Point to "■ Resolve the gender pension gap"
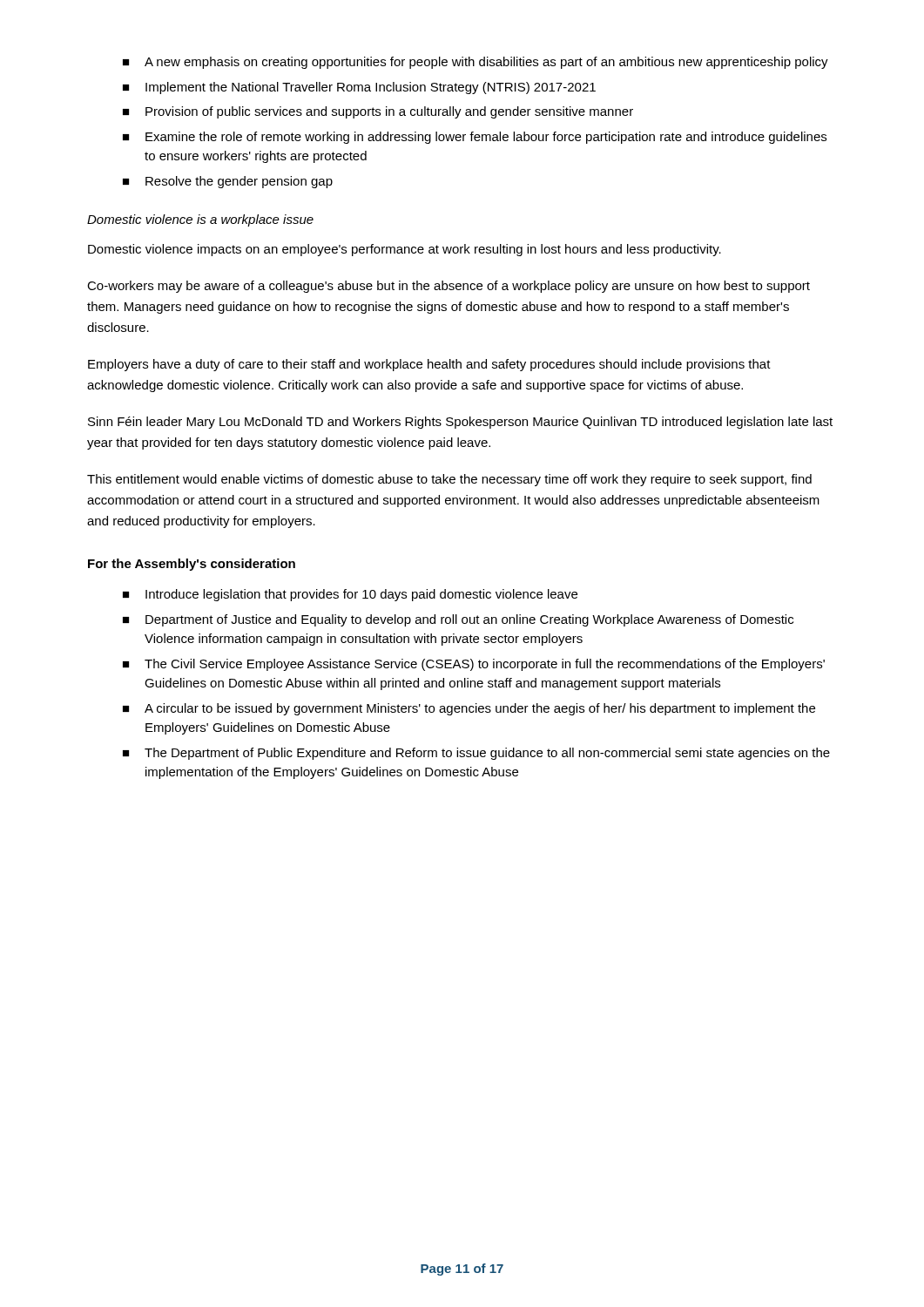 click(x=228, y=182)
